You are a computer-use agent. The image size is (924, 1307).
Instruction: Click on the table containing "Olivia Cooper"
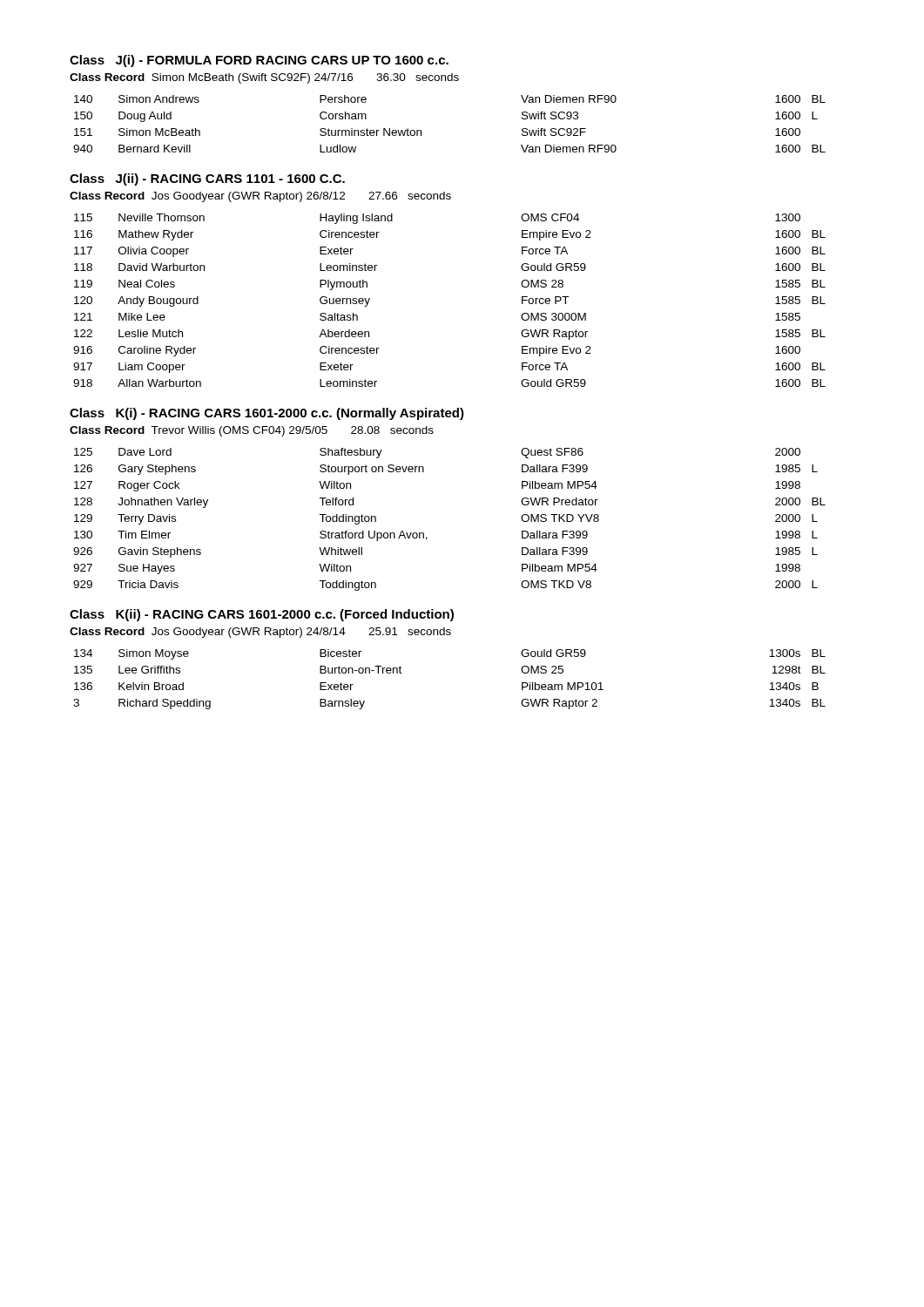click(x=462, y=300)
